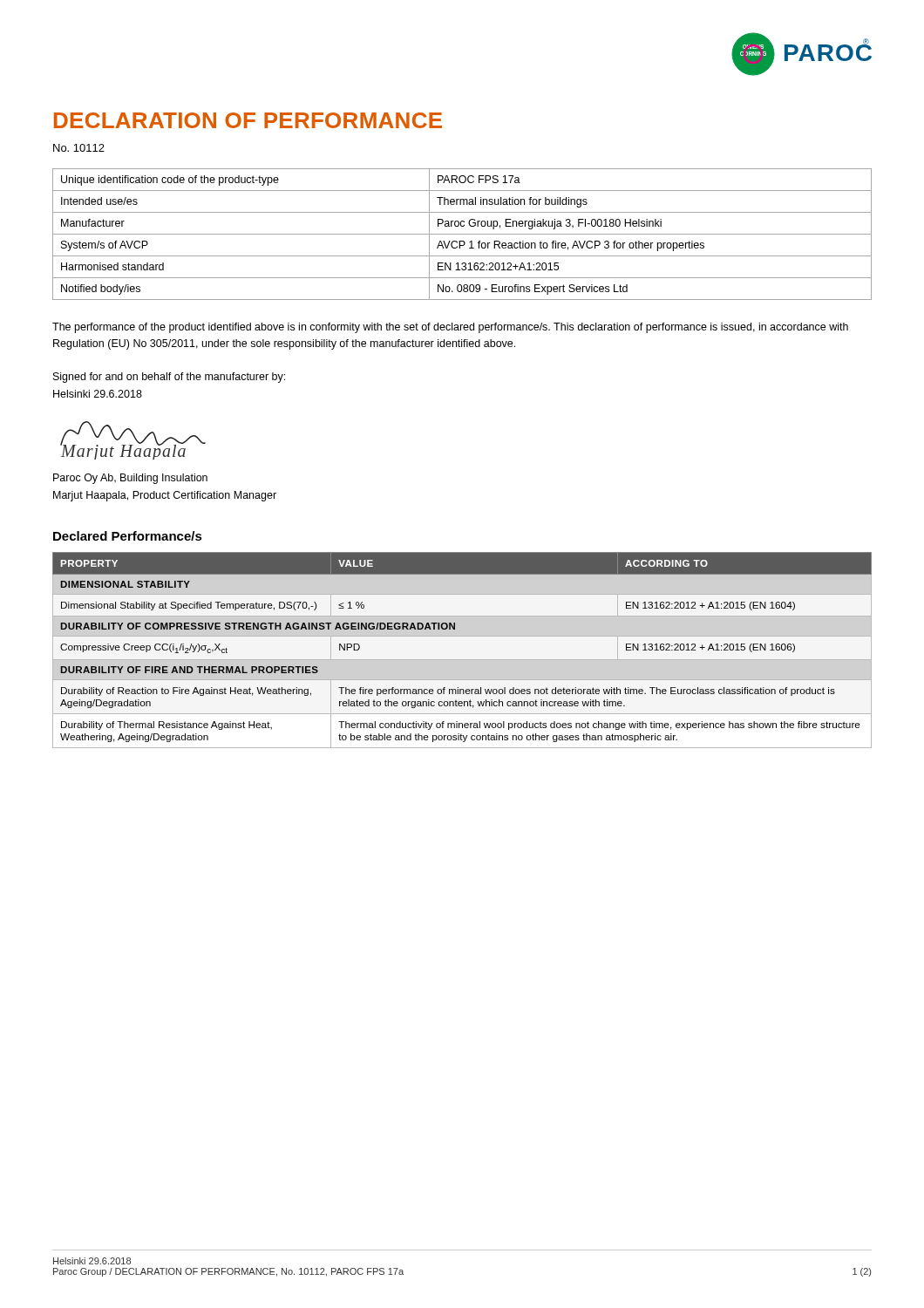Point to "Declared Performance/s"

pos(127,535)
